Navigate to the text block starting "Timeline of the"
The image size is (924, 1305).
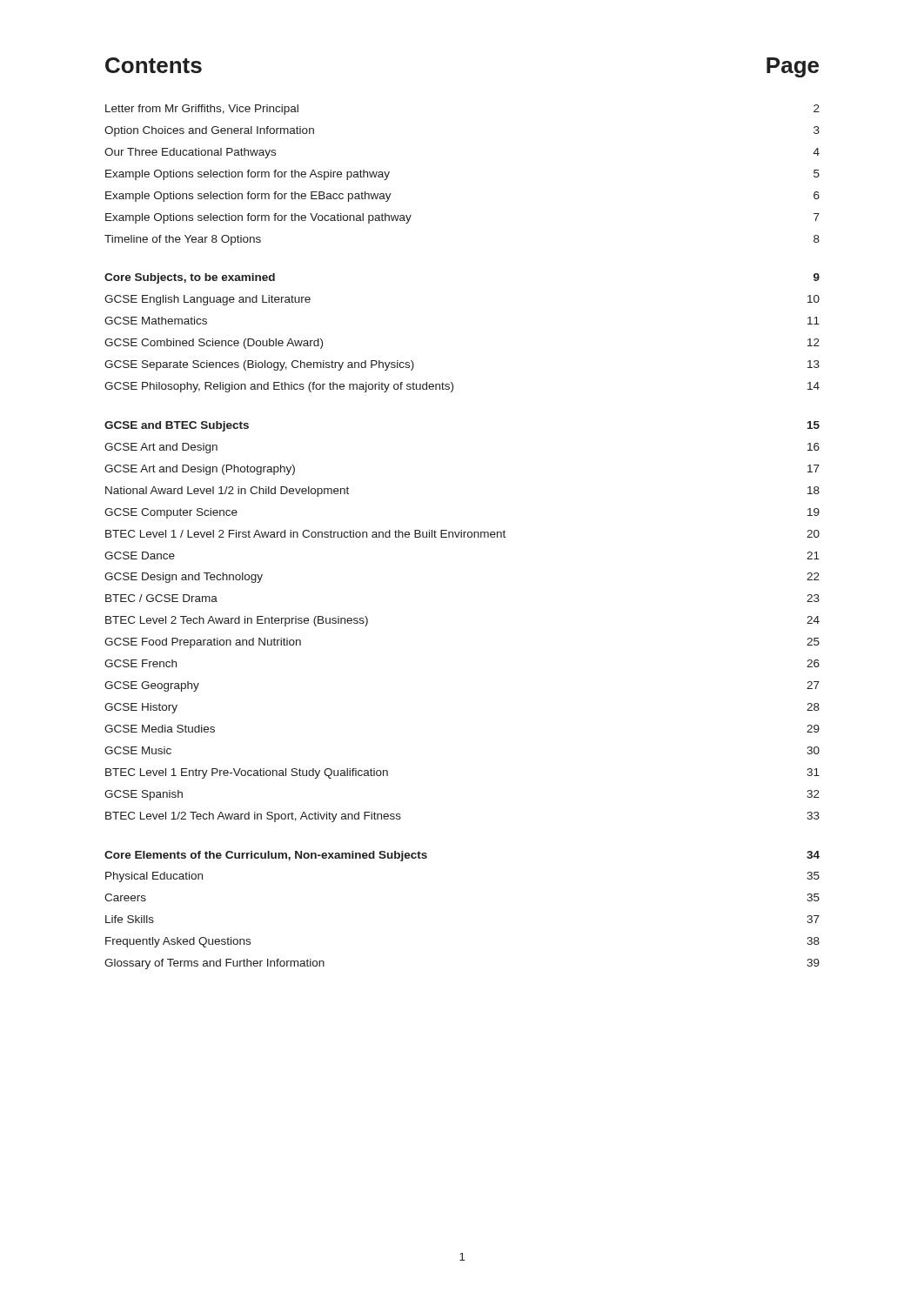178,240
